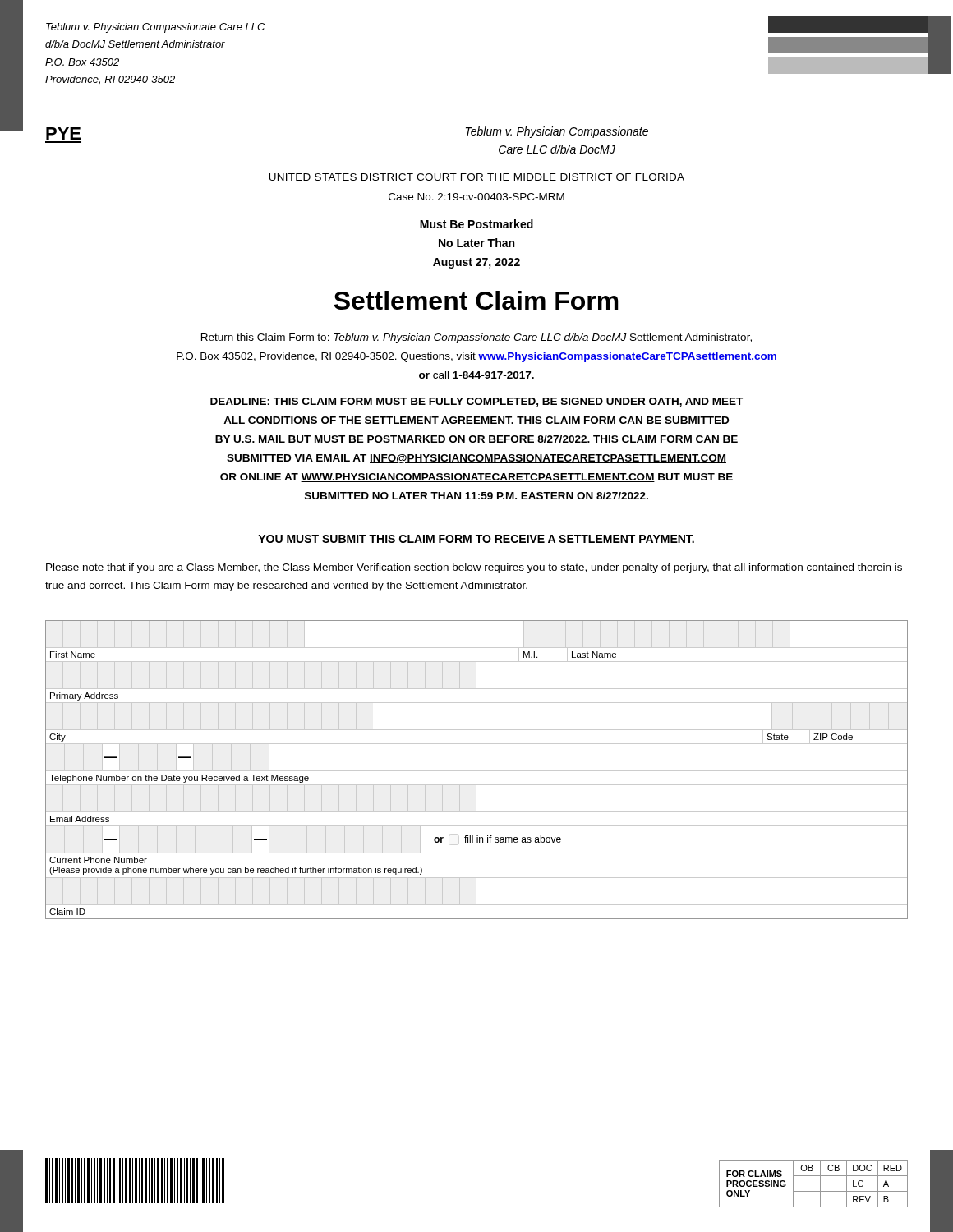Navigate to the block starting "Please note that if you are a"
Image resolution: width=953 pixels, height=1232 pixels.
[474, 576]
